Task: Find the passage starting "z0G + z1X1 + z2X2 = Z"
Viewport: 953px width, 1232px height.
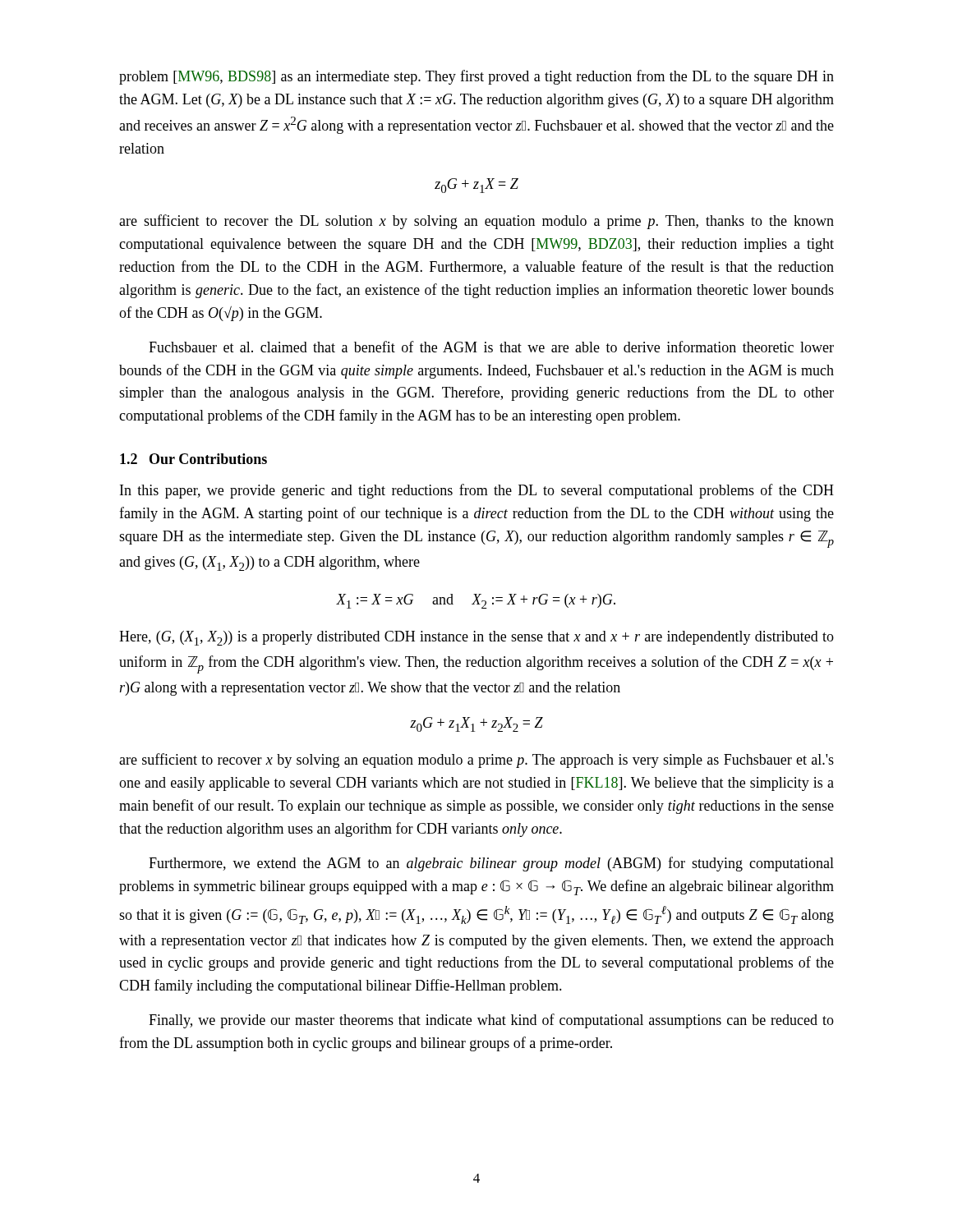Action: [x=476, y=725]
